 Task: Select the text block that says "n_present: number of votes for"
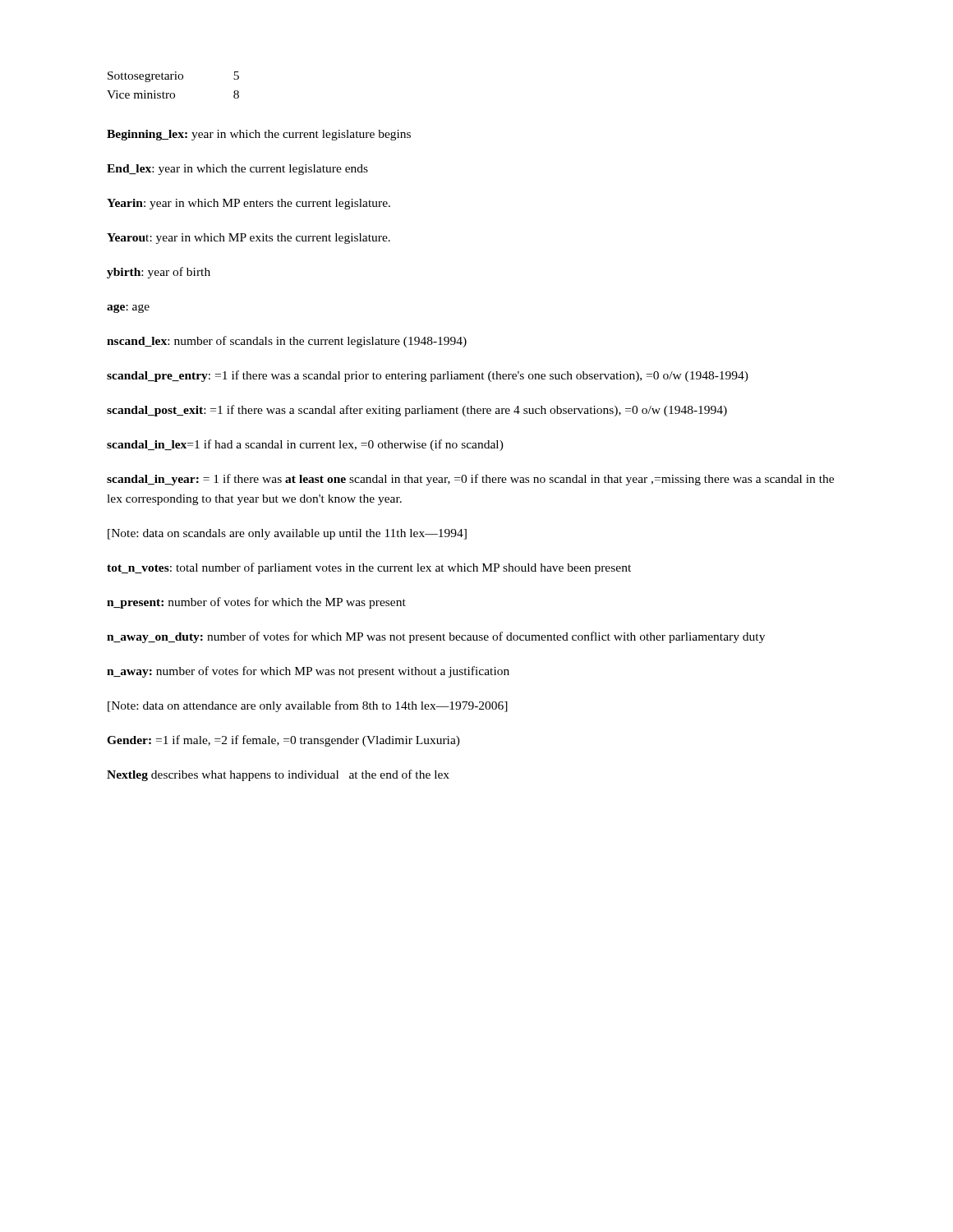[x=256, y=603]
